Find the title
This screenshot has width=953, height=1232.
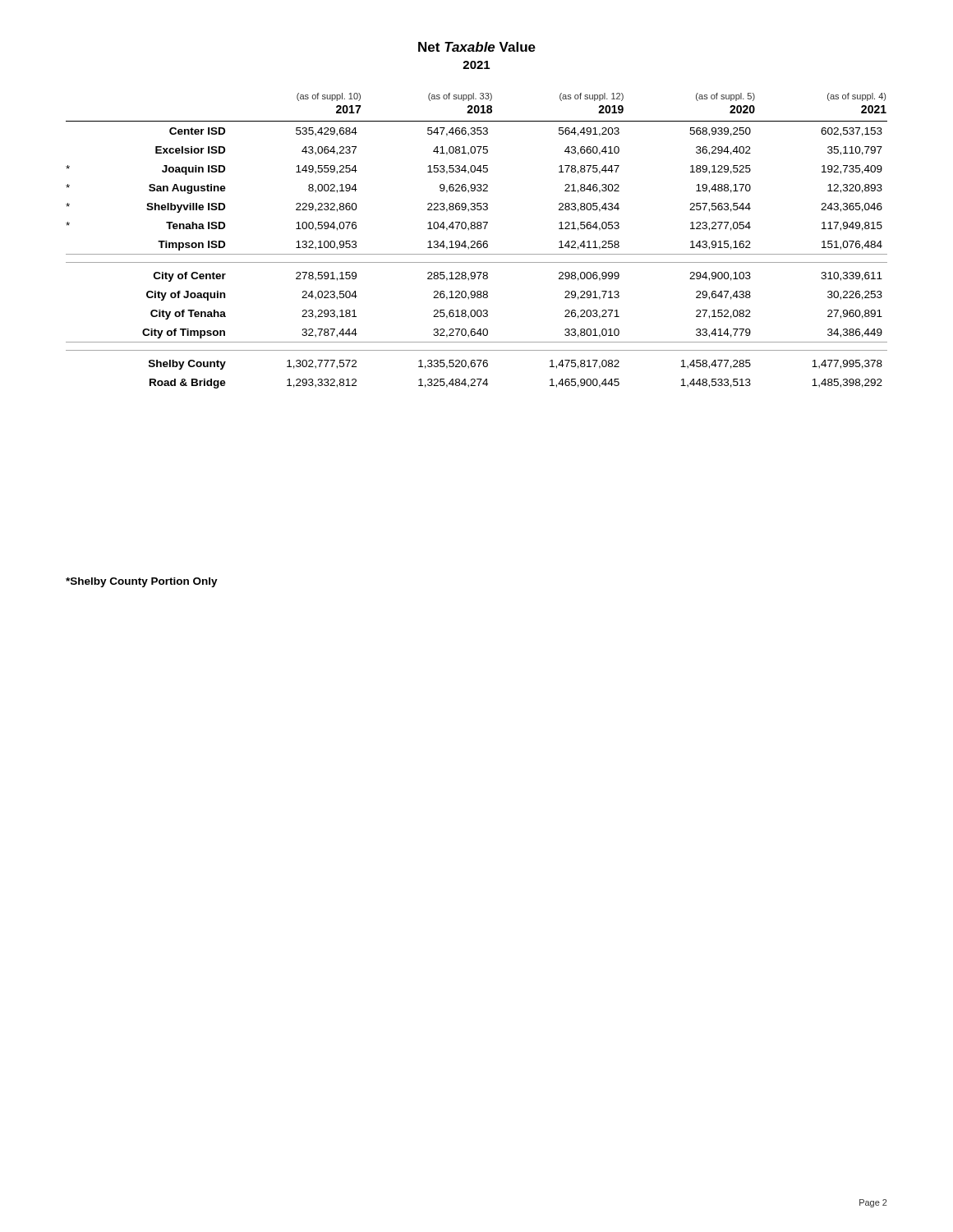pyautogui.click(x=476, y=55)
